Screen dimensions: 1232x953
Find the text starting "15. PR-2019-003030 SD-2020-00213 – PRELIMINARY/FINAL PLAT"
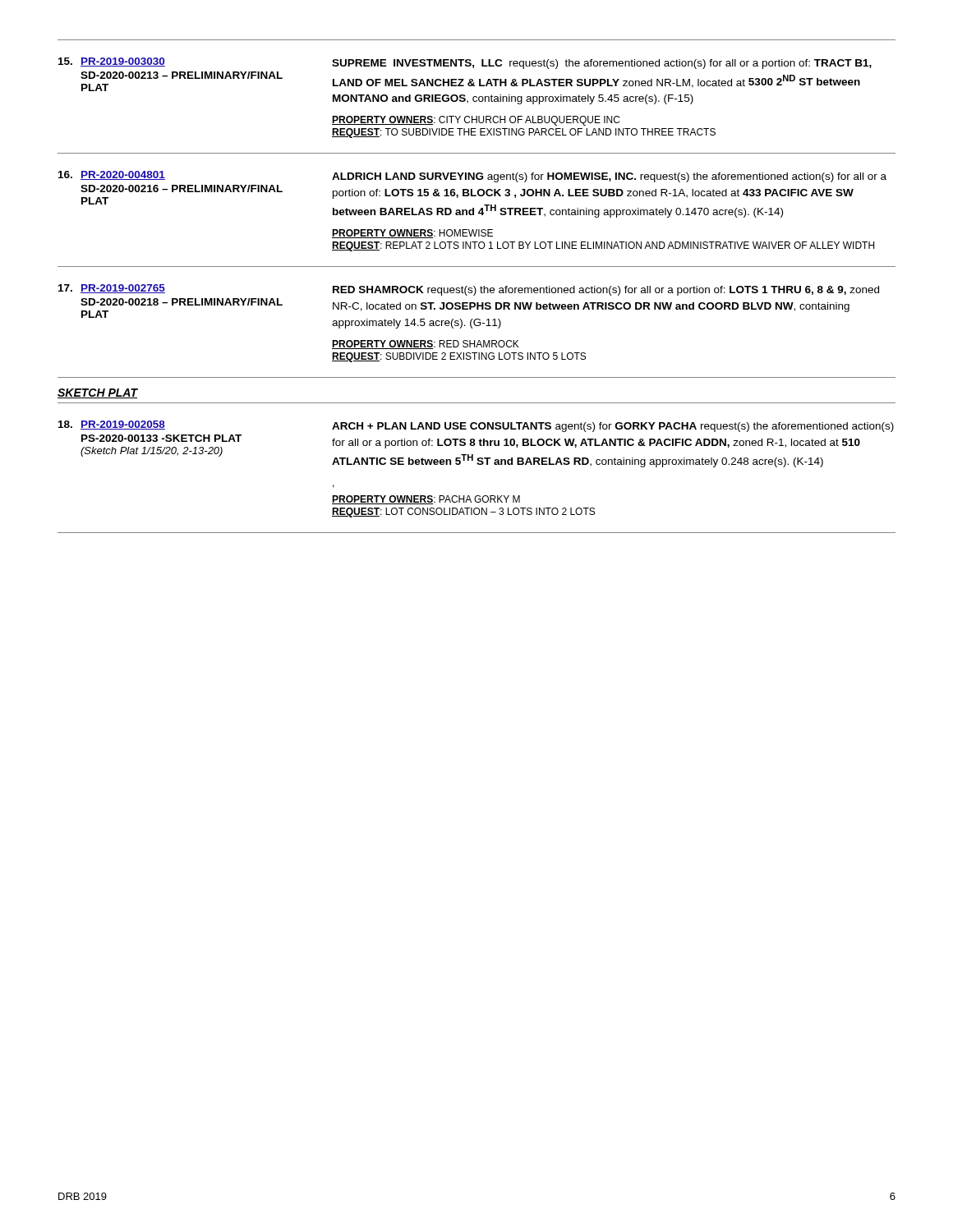[x=476, y=97]
